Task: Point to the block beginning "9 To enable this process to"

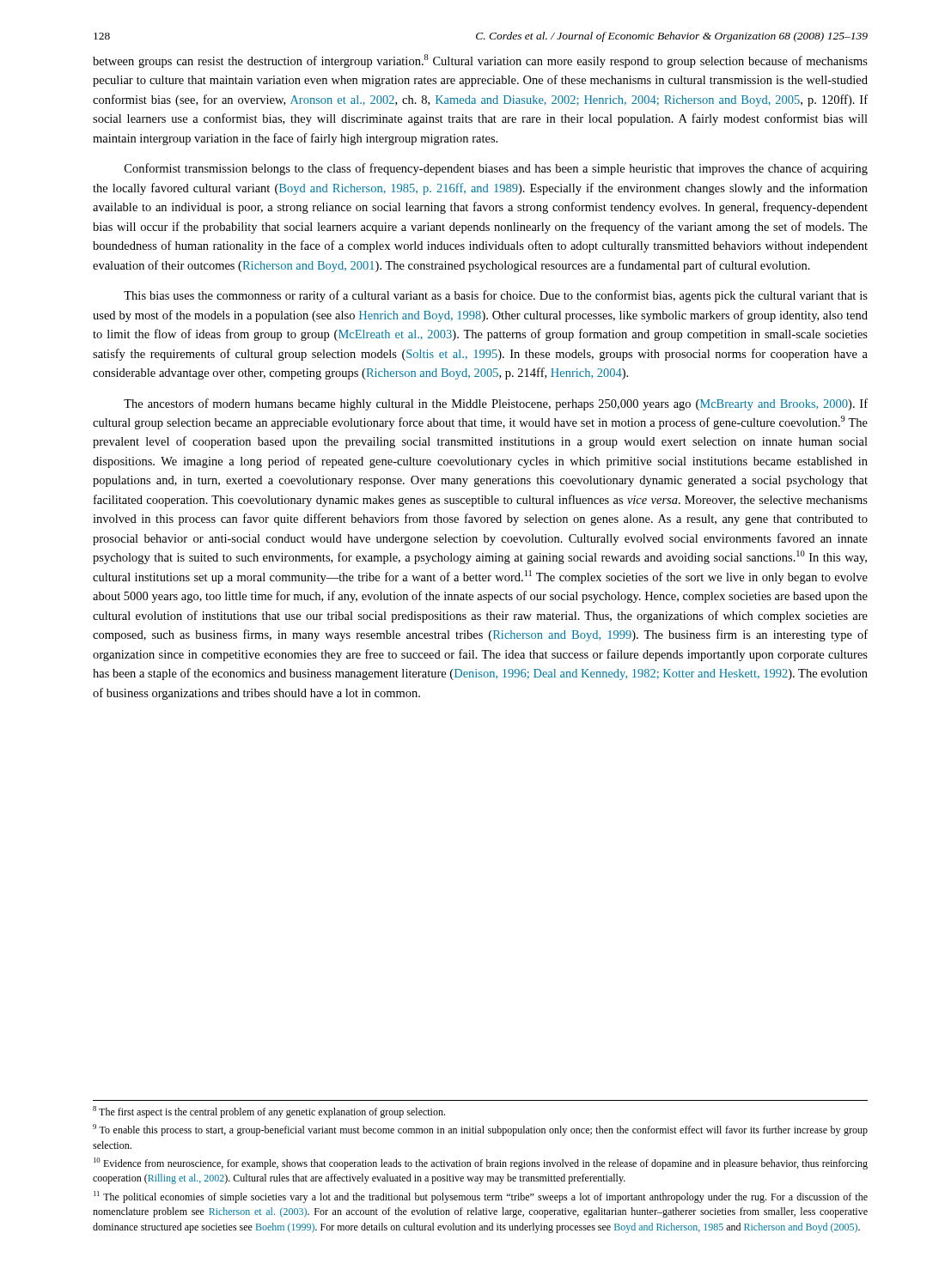Action: (480, 1137)
